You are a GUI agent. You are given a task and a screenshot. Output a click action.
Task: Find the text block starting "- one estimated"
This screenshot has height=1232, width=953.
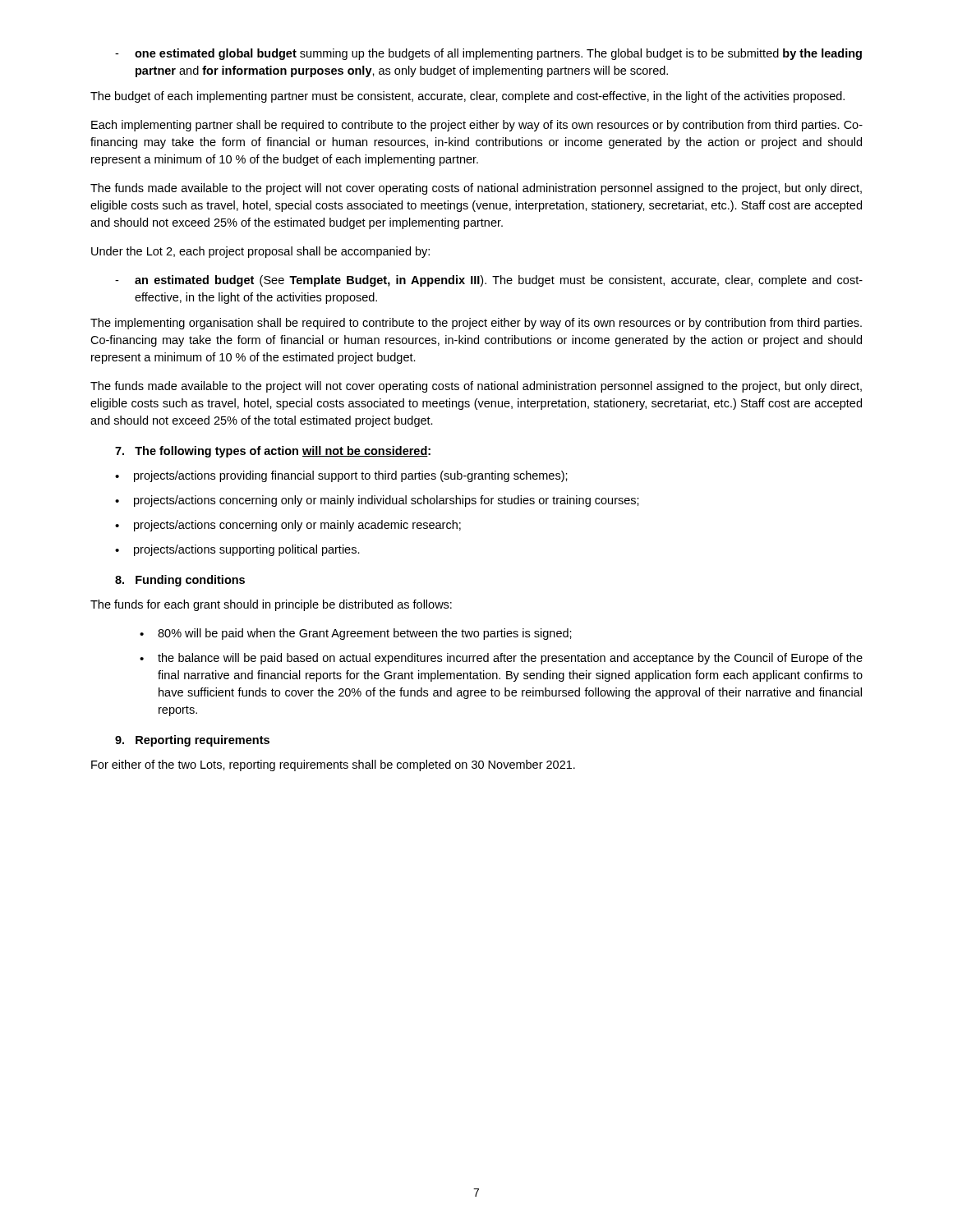[x=489, y=62]
